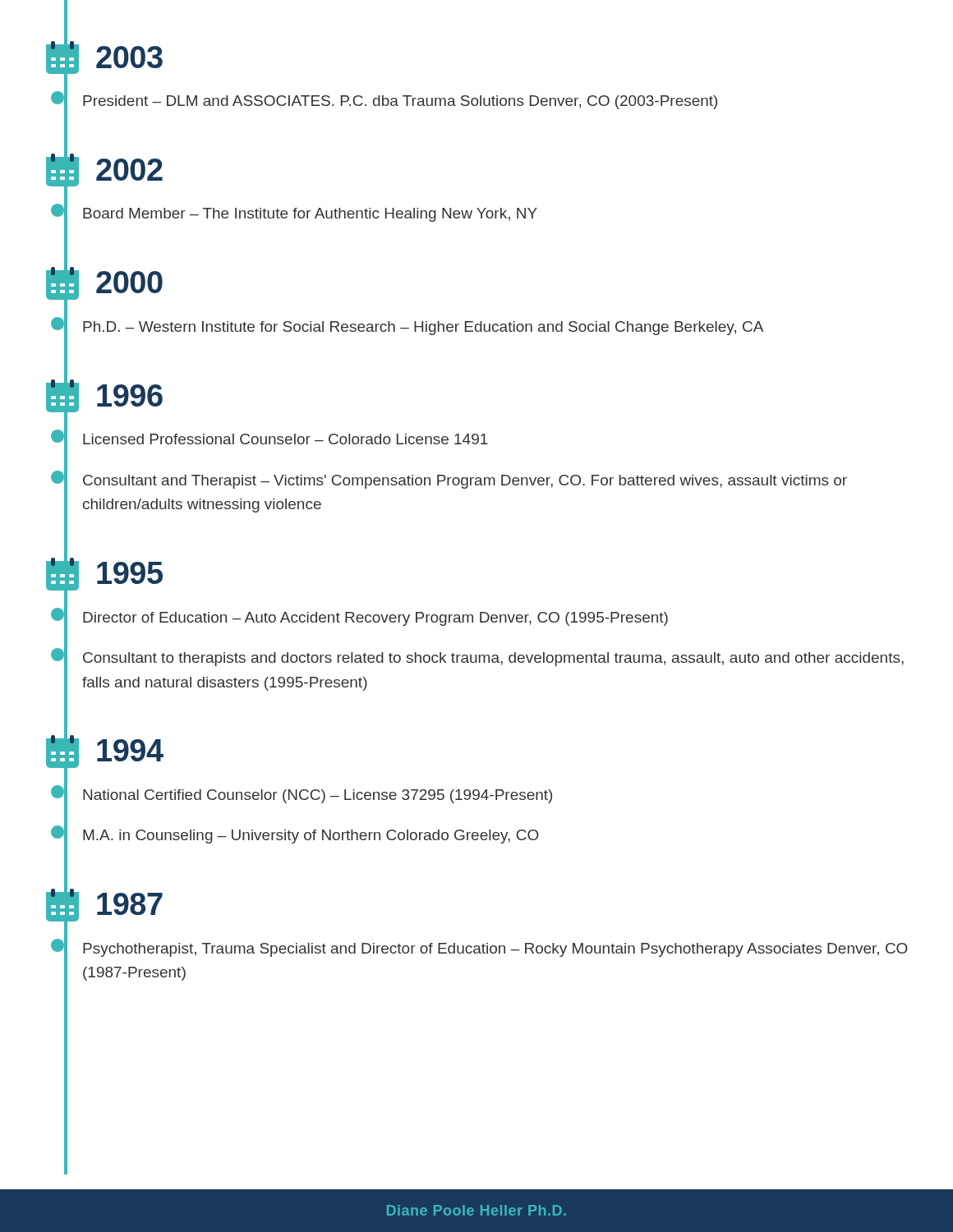953x1232 pixels.
Task: Find the list item containing "Psychotherapist, Trauma Specialist and Director"
Action: (x=486, y=960)
